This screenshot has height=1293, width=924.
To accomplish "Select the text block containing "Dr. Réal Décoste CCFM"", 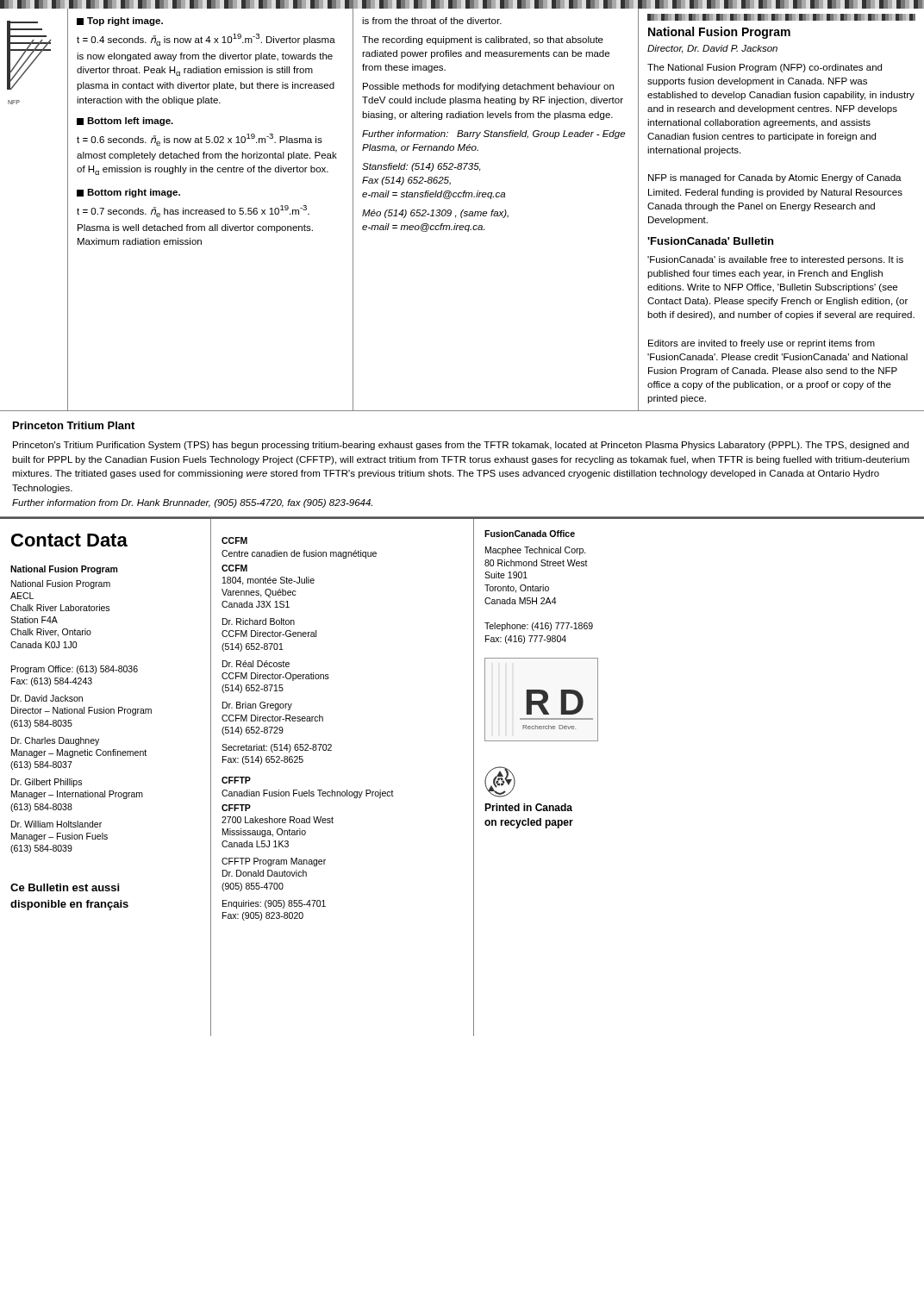I will 275,676.
